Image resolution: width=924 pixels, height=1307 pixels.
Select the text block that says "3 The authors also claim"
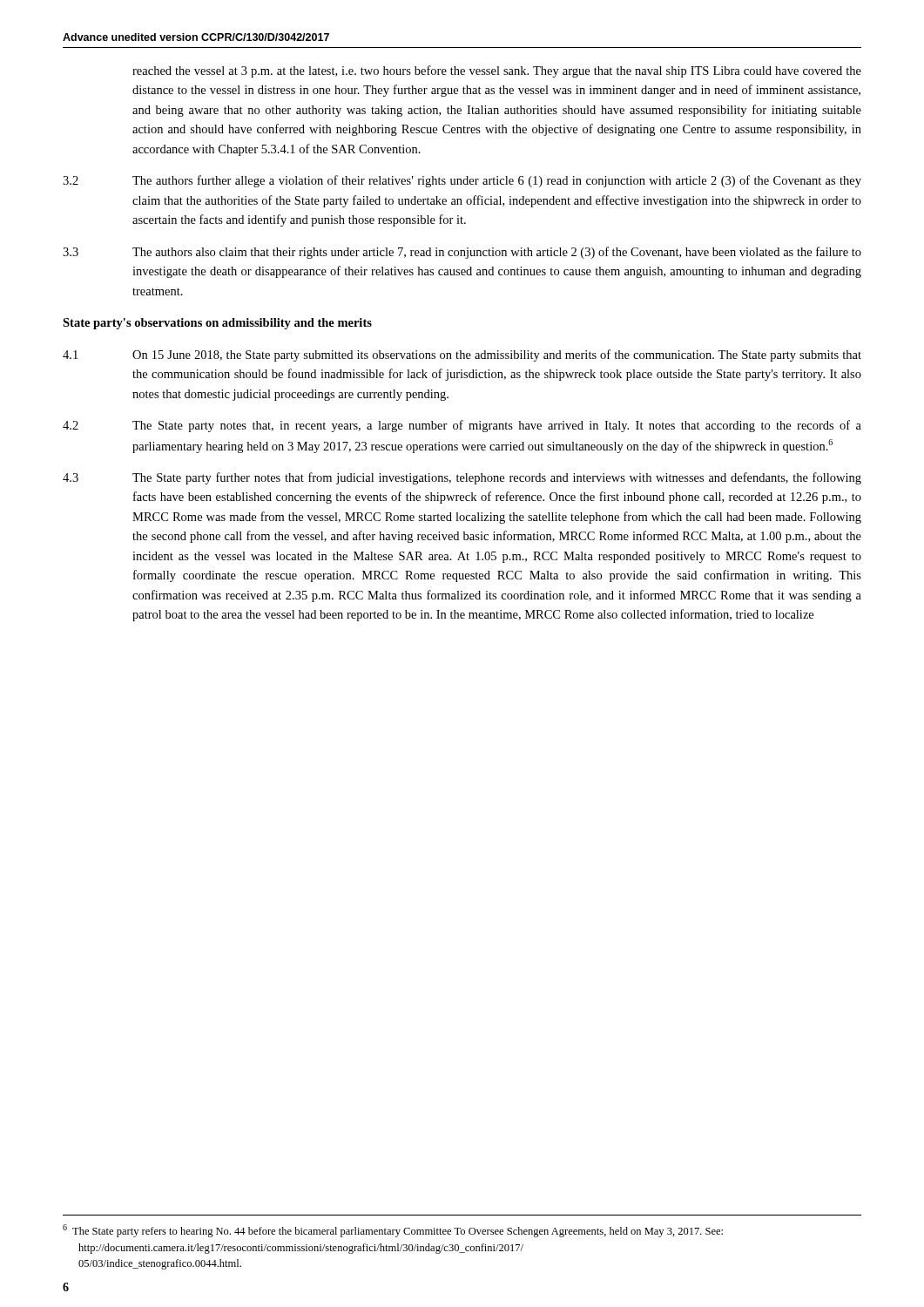[462, 271]
